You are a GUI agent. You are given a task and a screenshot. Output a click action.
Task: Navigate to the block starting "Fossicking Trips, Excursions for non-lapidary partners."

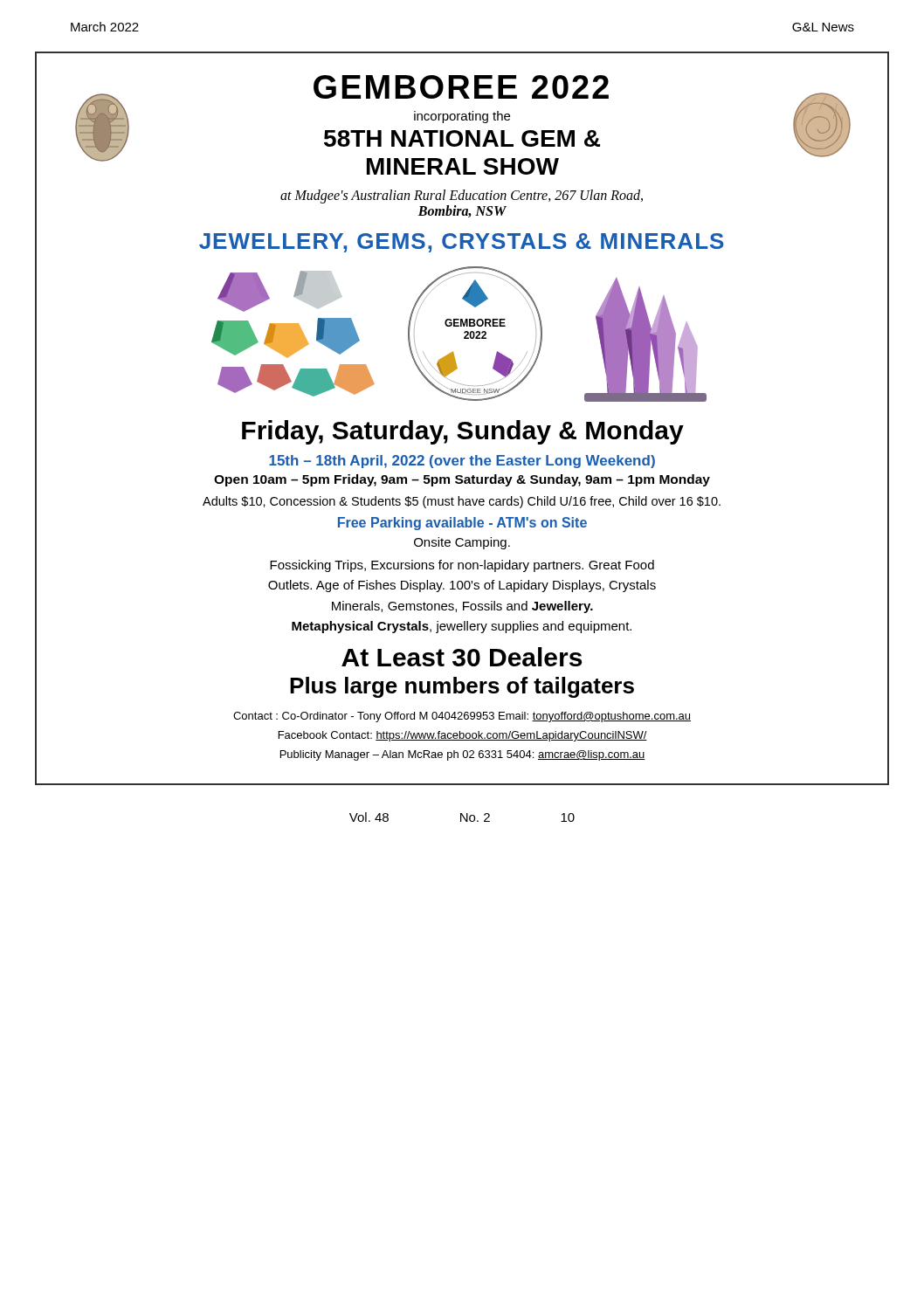click(462, 595)
